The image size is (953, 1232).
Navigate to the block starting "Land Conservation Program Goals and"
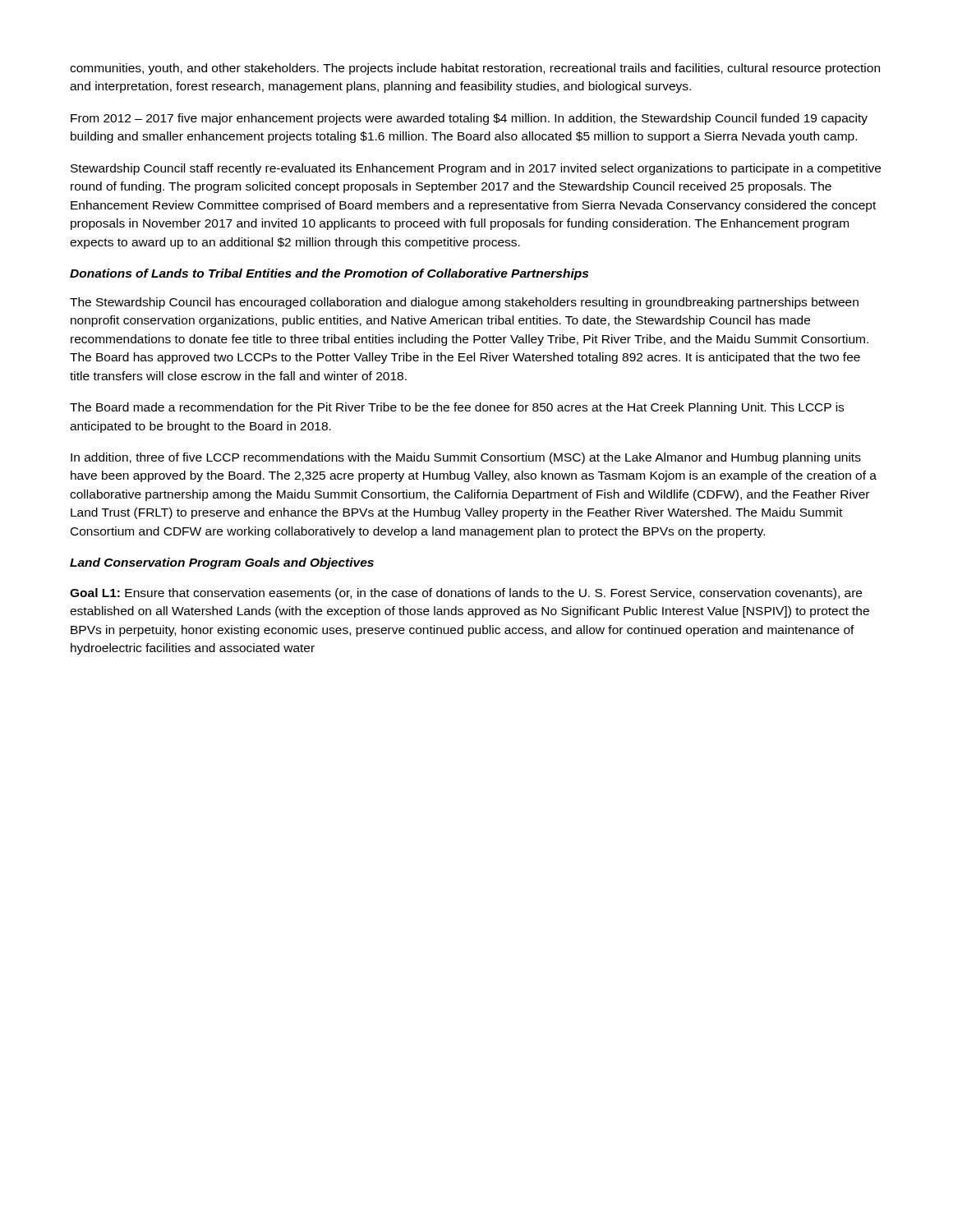tap(222, 562)
